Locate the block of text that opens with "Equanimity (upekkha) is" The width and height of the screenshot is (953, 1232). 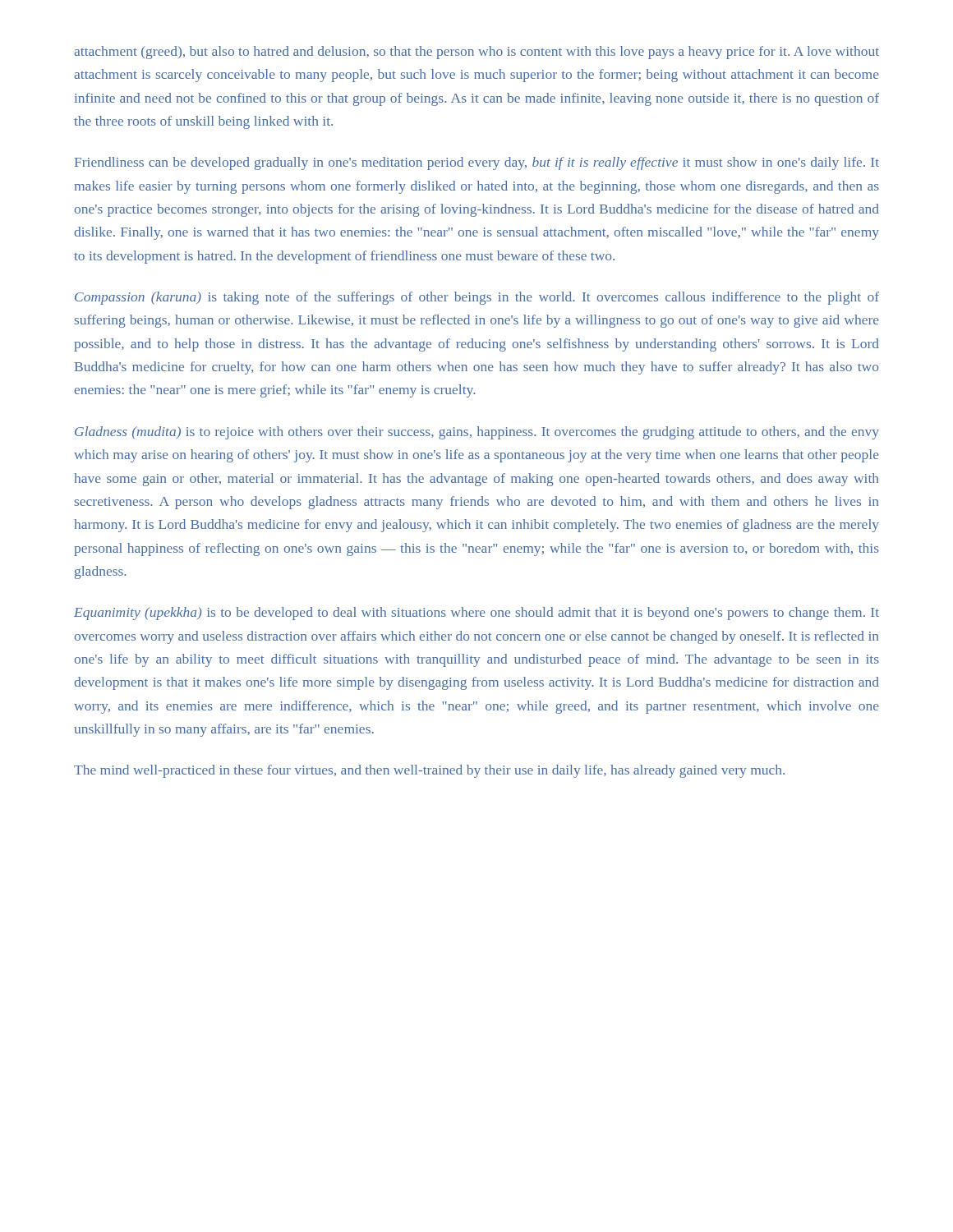pyautogui.click(x=476, y=670)
